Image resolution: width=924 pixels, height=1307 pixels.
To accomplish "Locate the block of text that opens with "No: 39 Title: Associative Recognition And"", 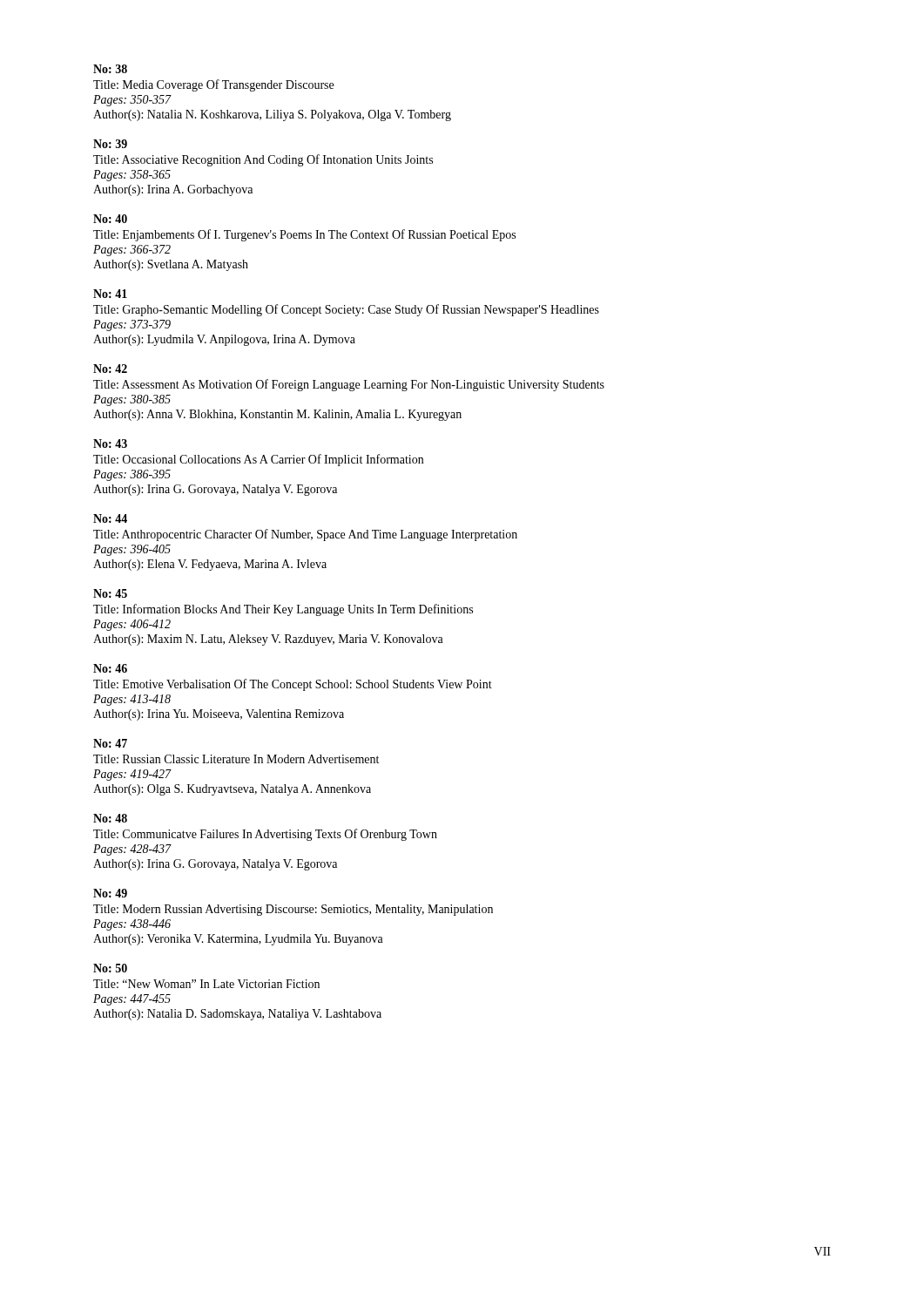I will click(x=110, y=144).
